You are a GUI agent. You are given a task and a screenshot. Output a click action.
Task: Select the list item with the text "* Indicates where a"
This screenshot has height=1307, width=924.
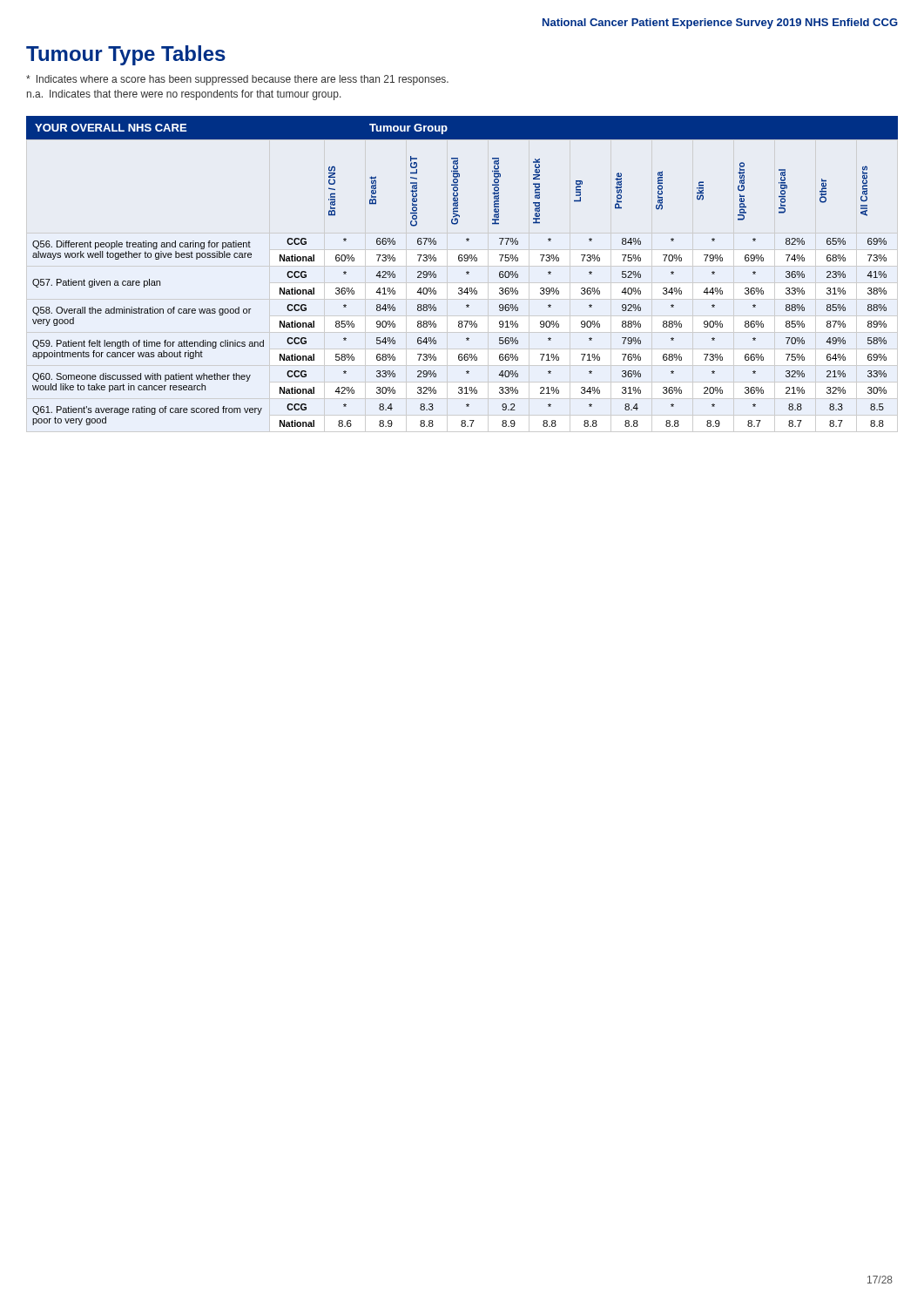pyautogui.click(x=238, y=79)
